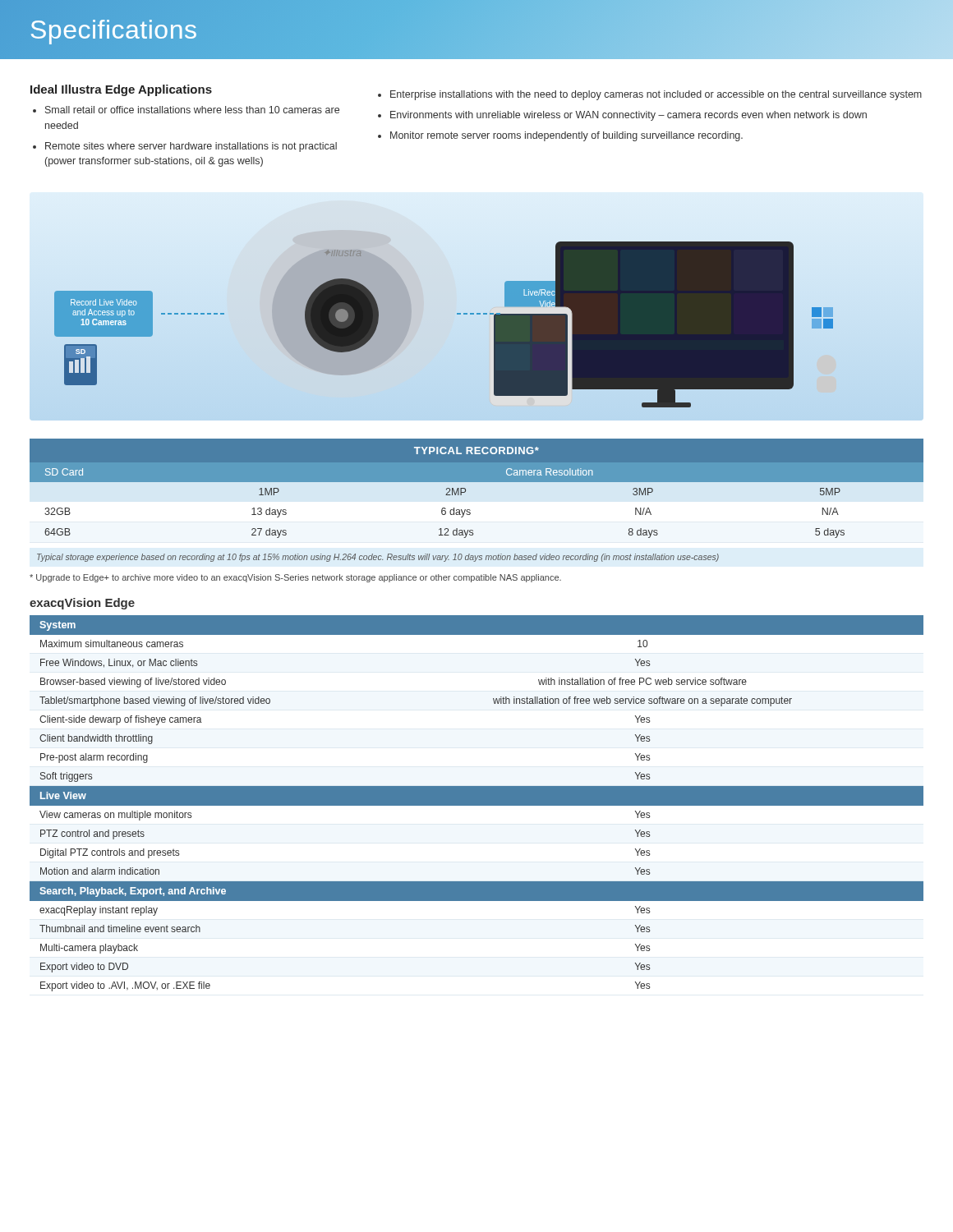This screenshot has height=1232, width=953.
Task: Point to the block starting "Ideal Illustra Edge Applications"
Action: pos(121,89)
